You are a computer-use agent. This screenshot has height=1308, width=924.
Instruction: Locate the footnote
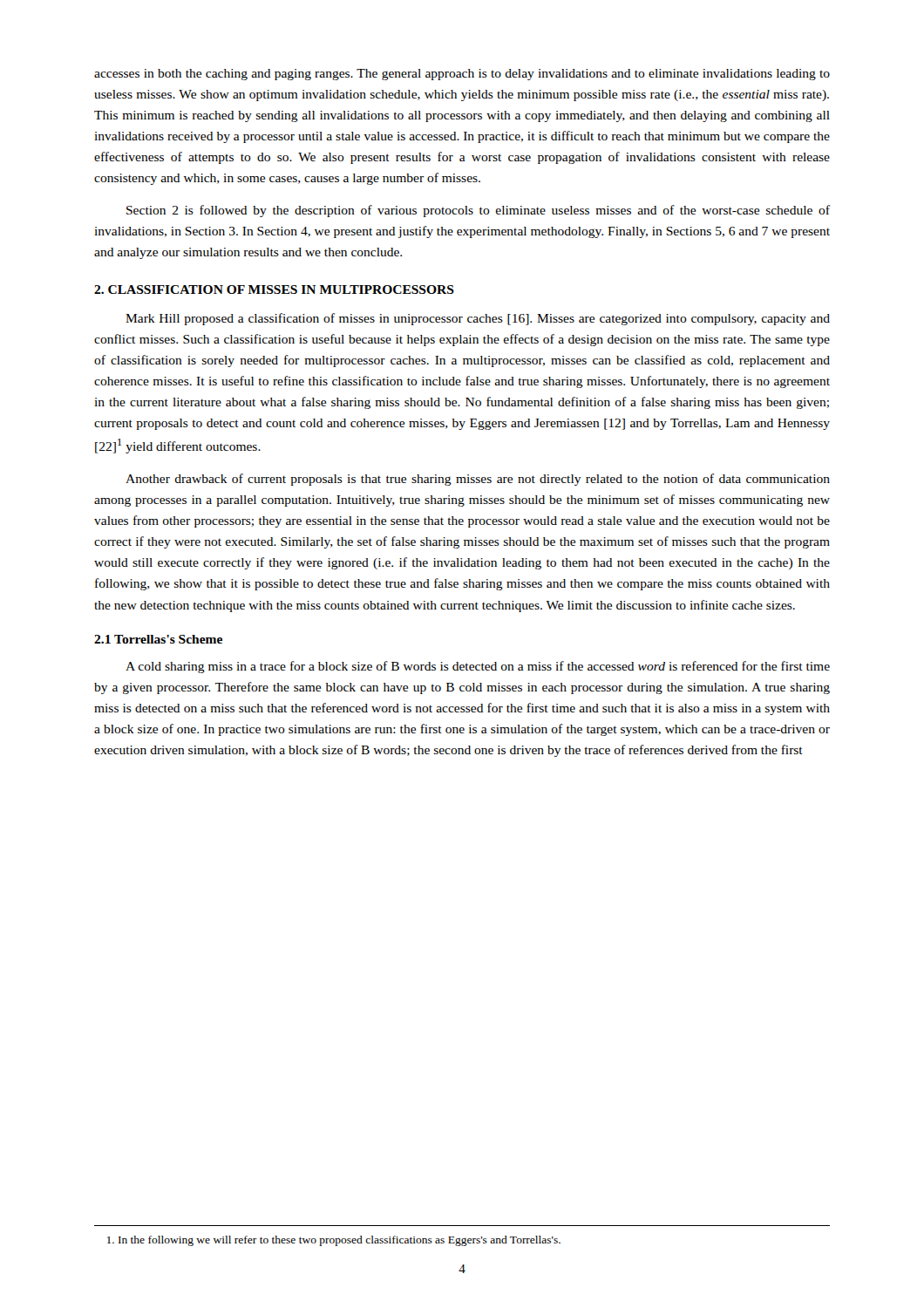(x=328, y=1239)
